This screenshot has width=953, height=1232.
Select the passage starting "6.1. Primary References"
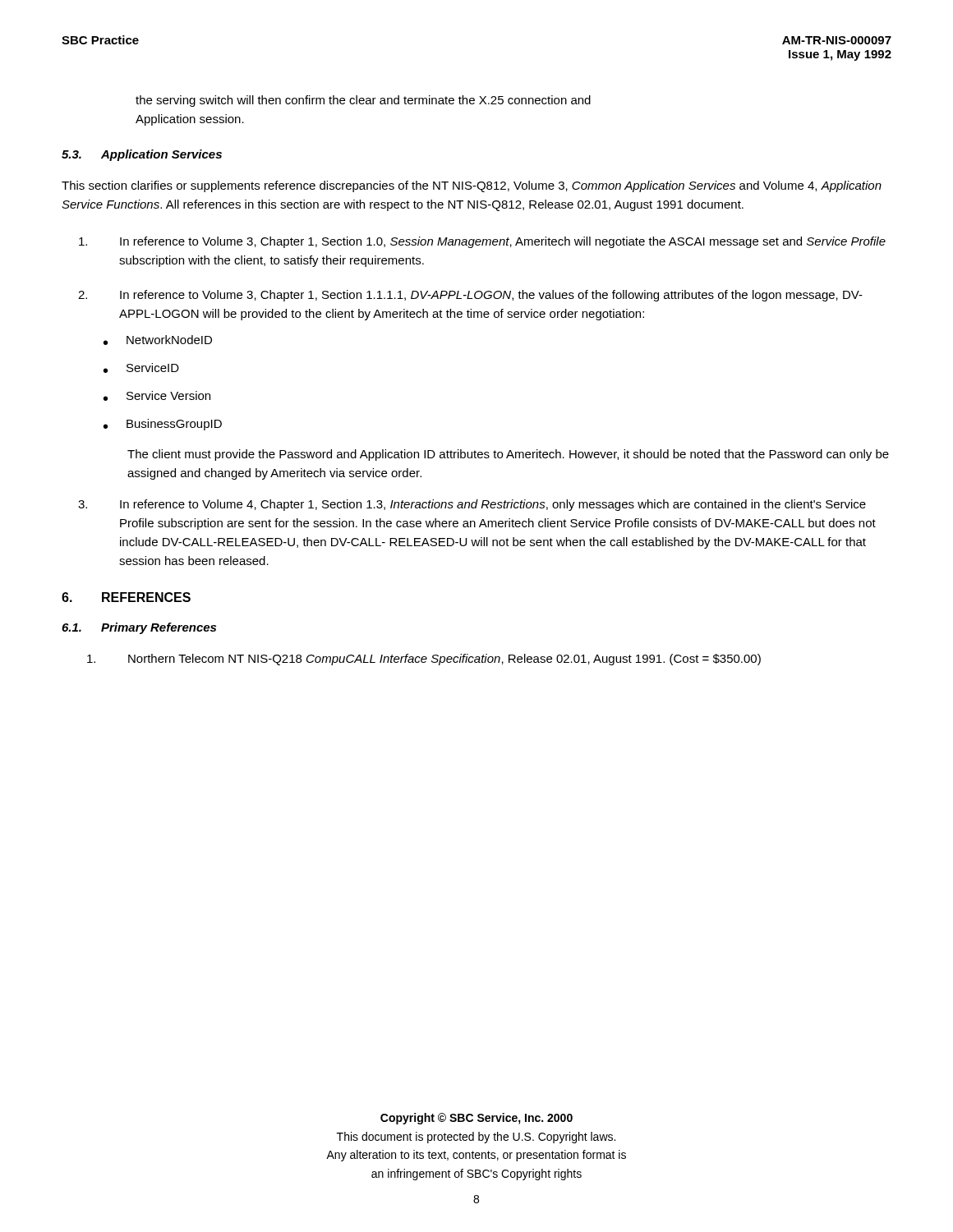(x=139, y=627)
